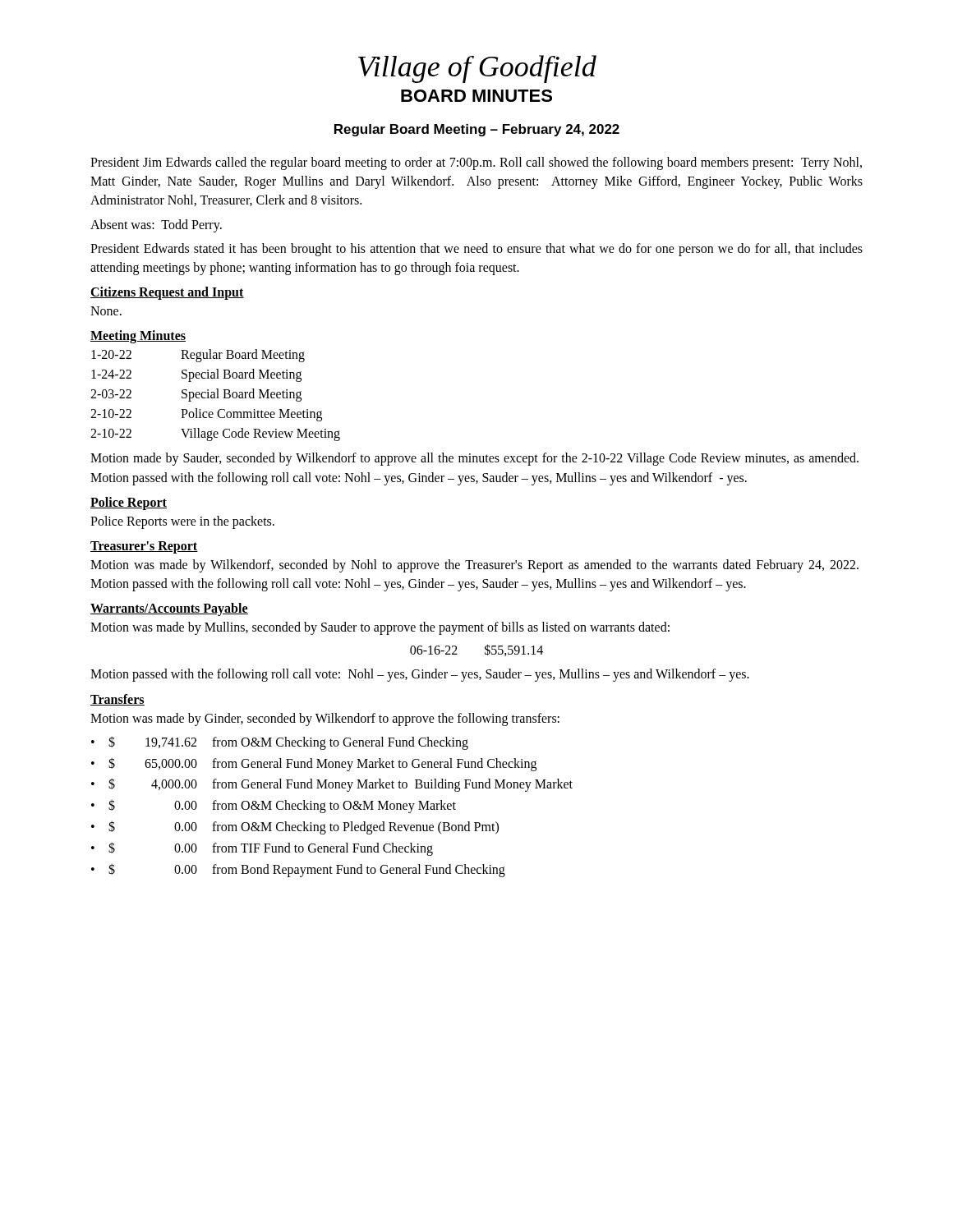Click the title
953x1232 pixels.
click(476, 78)
